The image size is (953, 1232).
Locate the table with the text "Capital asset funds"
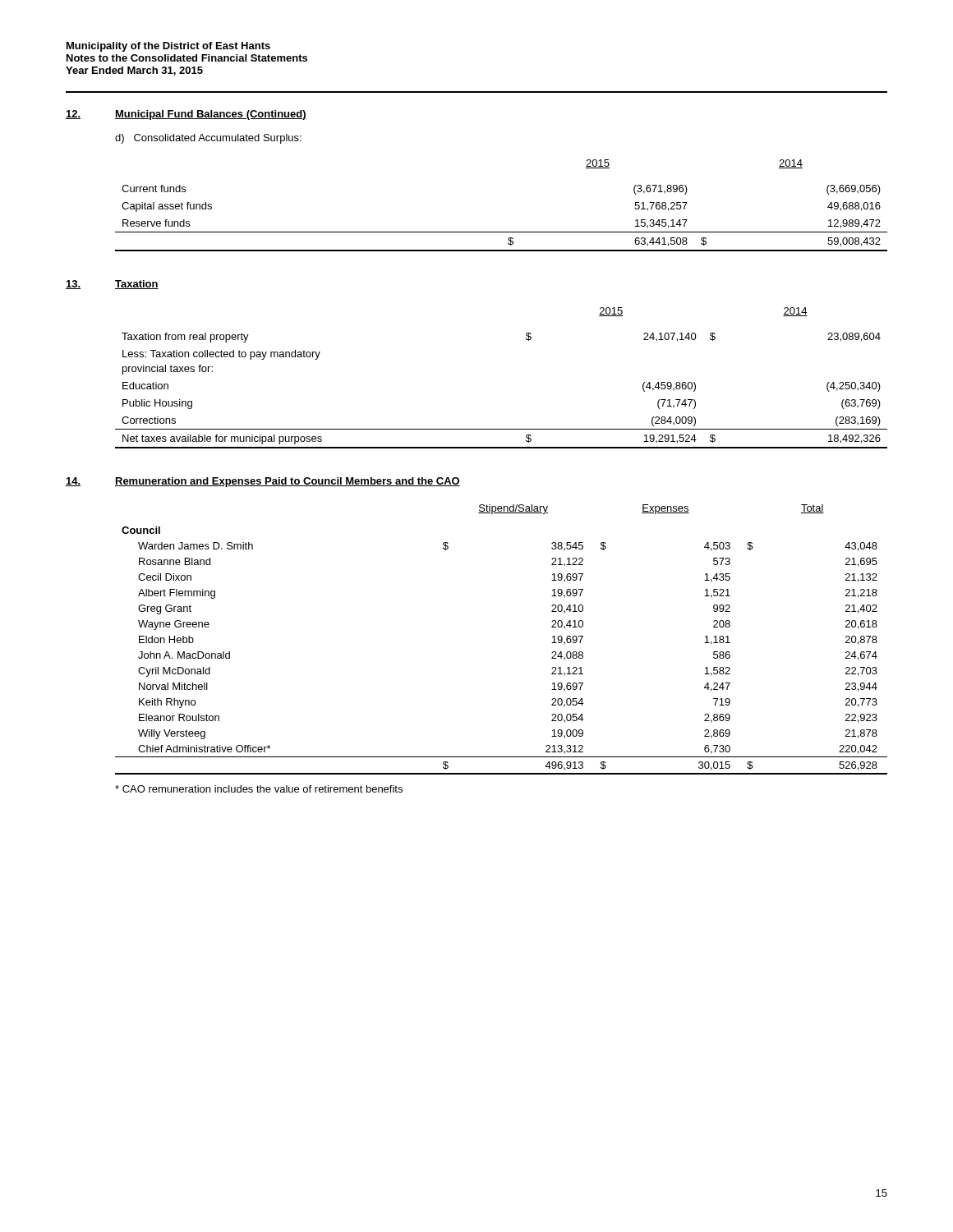pos(501,202)
